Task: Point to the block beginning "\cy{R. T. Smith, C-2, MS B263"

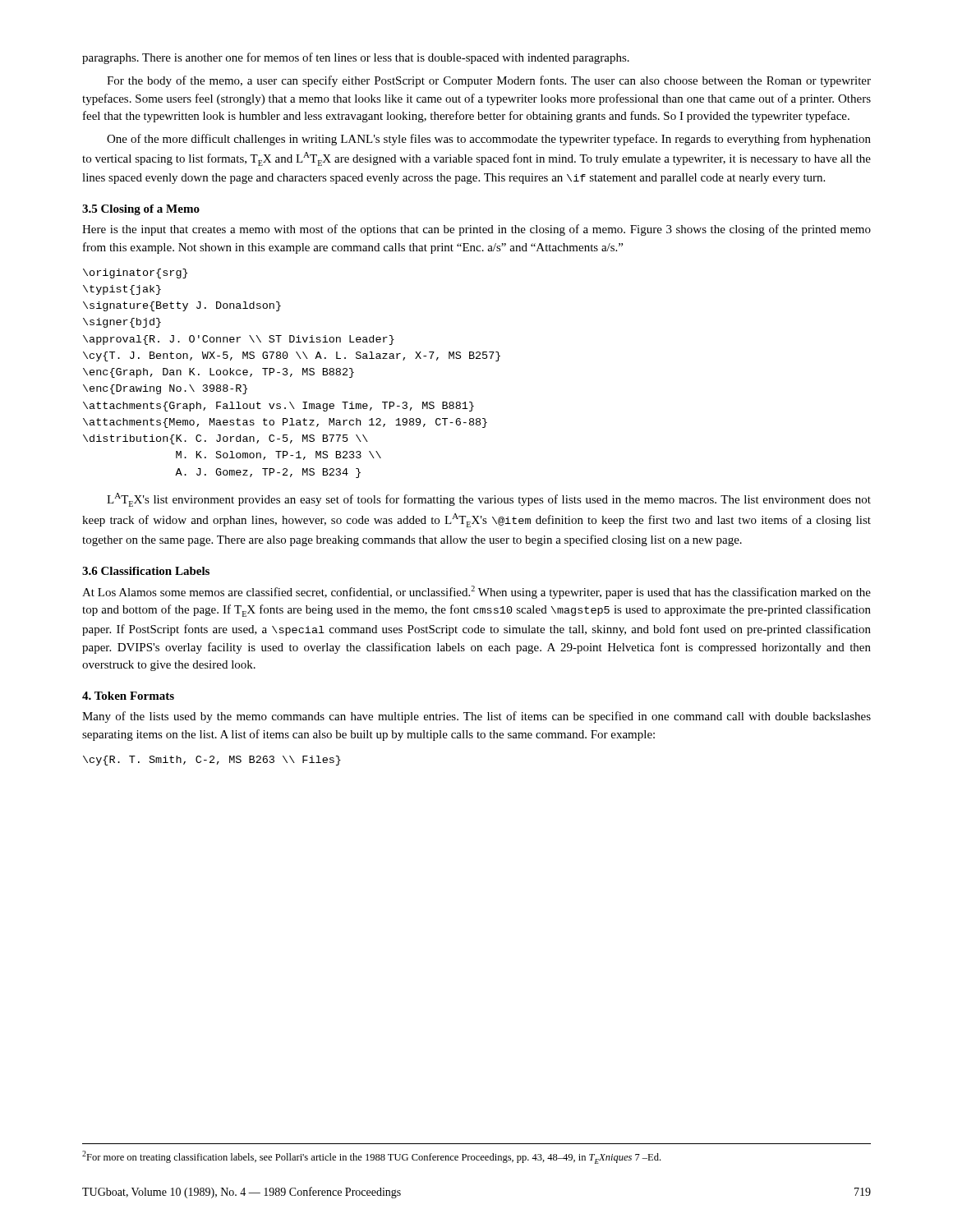Action: click(x=212, y=760)
